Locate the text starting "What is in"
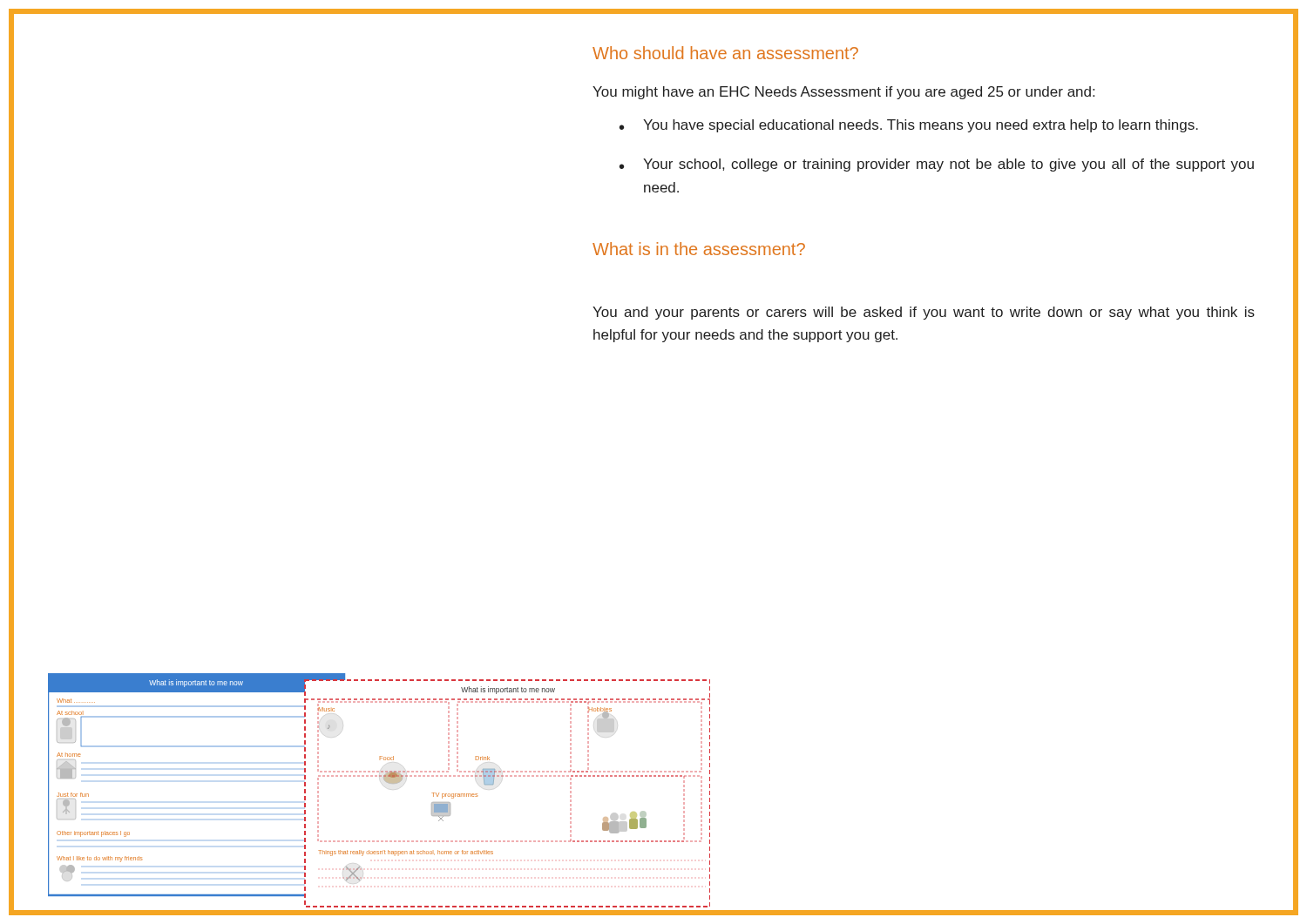Viewport: 1307px width, 924px height. click(699, 249)
